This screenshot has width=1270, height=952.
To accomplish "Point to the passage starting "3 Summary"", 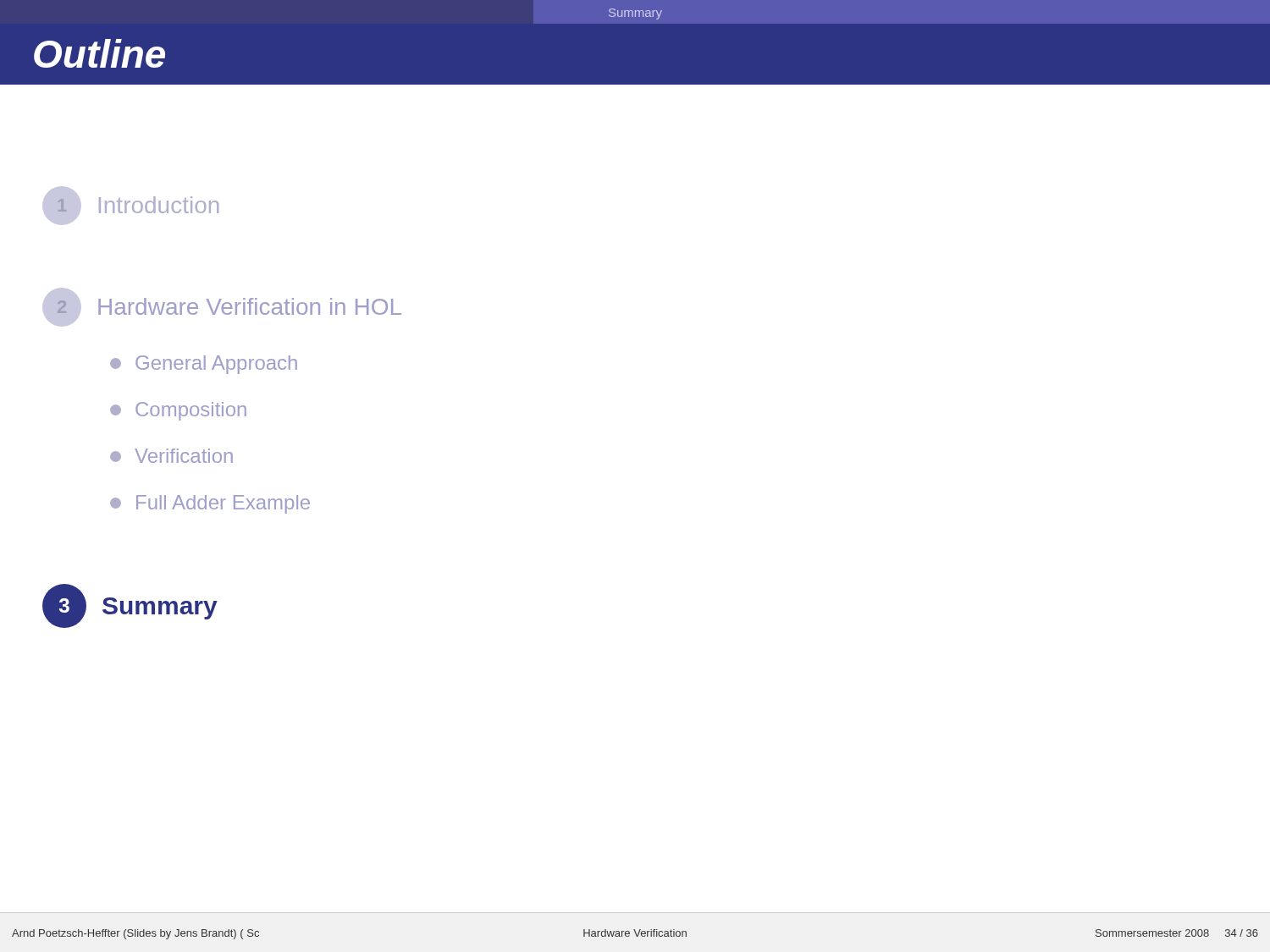I will (x=130, y=606).
